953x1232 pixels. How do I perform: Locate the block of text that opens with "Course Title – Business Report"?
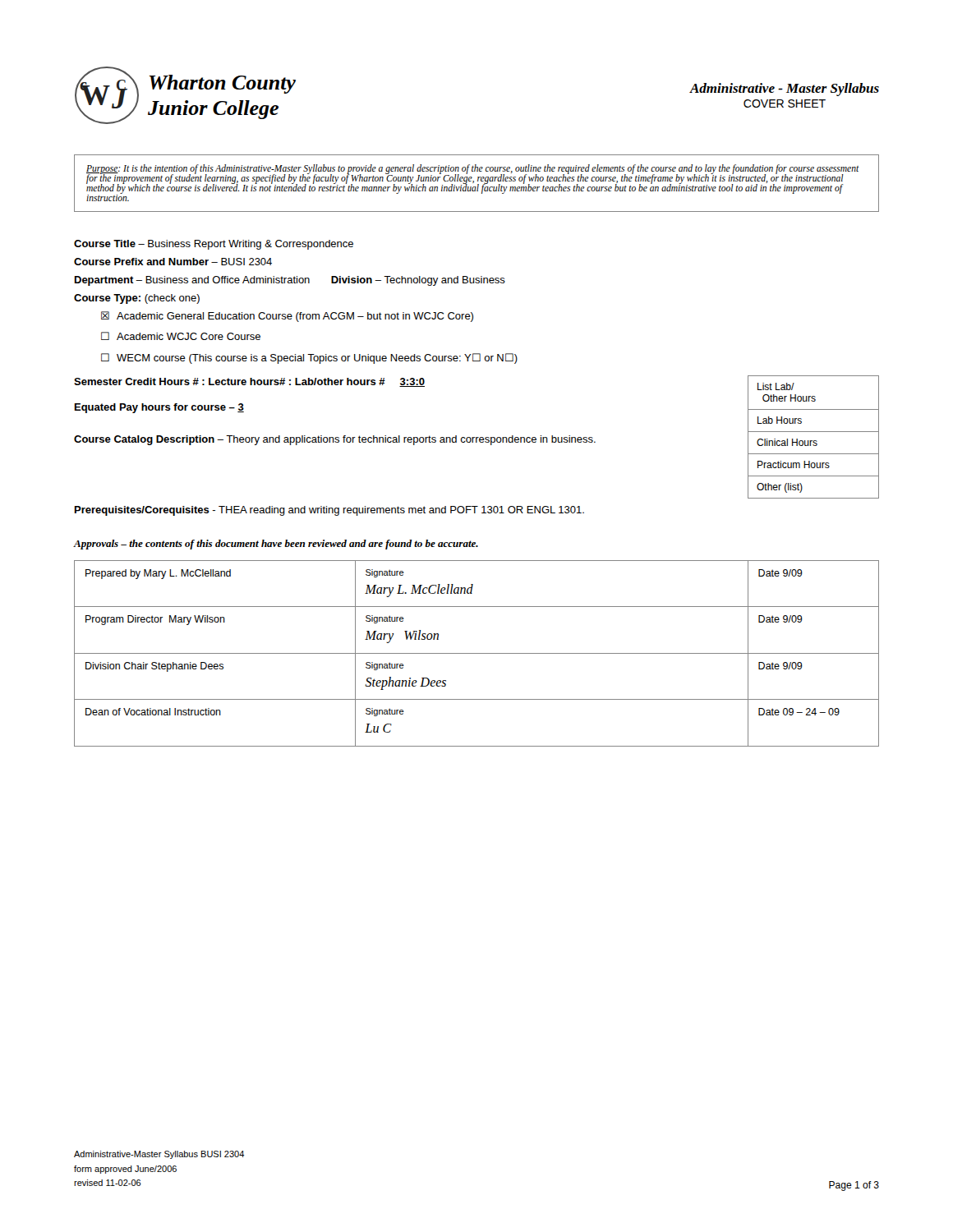(x=476, y=301)
